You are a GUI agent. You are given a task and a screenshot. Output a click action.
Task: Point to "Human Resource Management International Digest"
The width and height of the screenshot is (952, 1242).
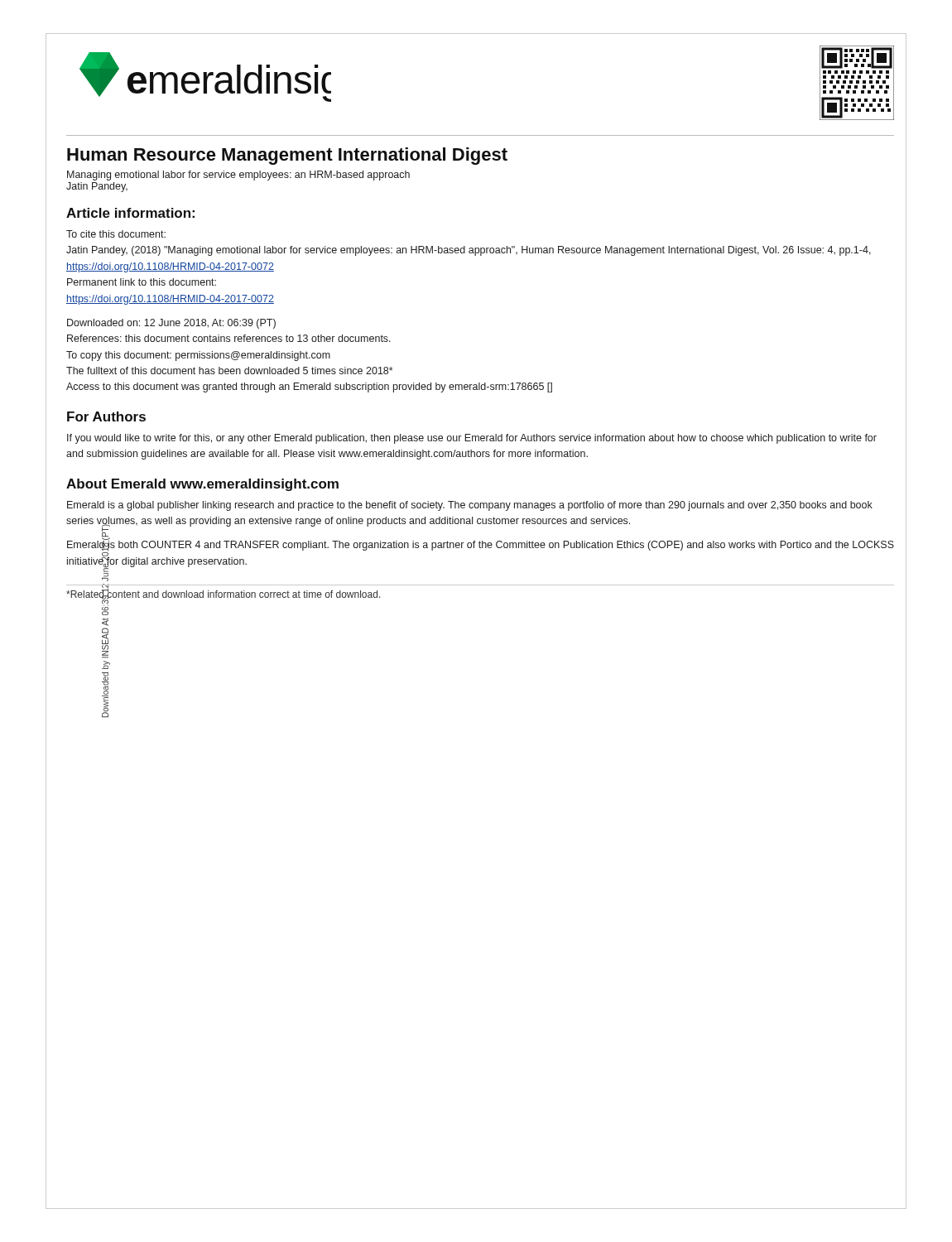point(287,154)
